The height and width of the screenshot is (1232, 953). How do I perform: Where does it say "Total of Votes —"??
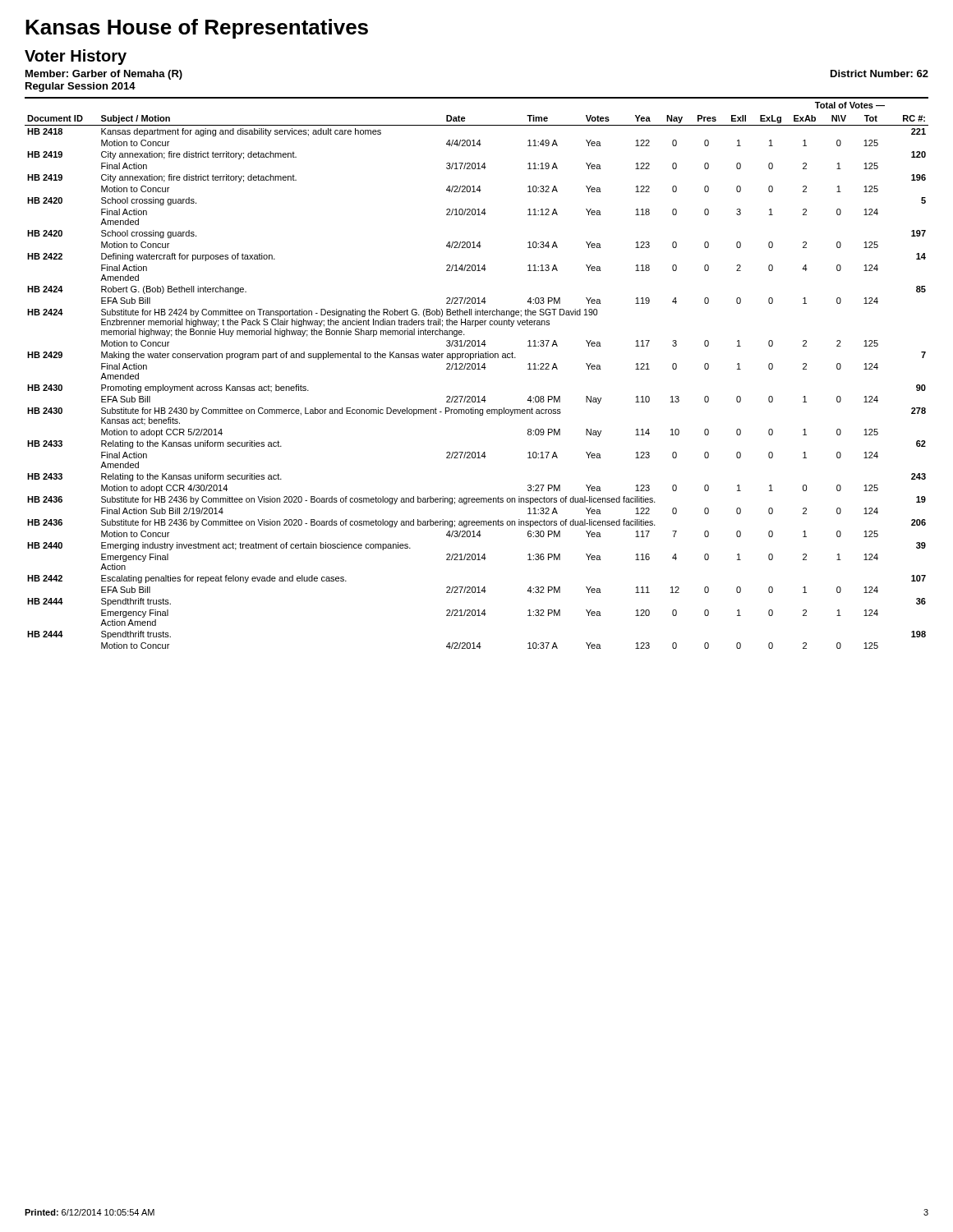pos(850,105)
